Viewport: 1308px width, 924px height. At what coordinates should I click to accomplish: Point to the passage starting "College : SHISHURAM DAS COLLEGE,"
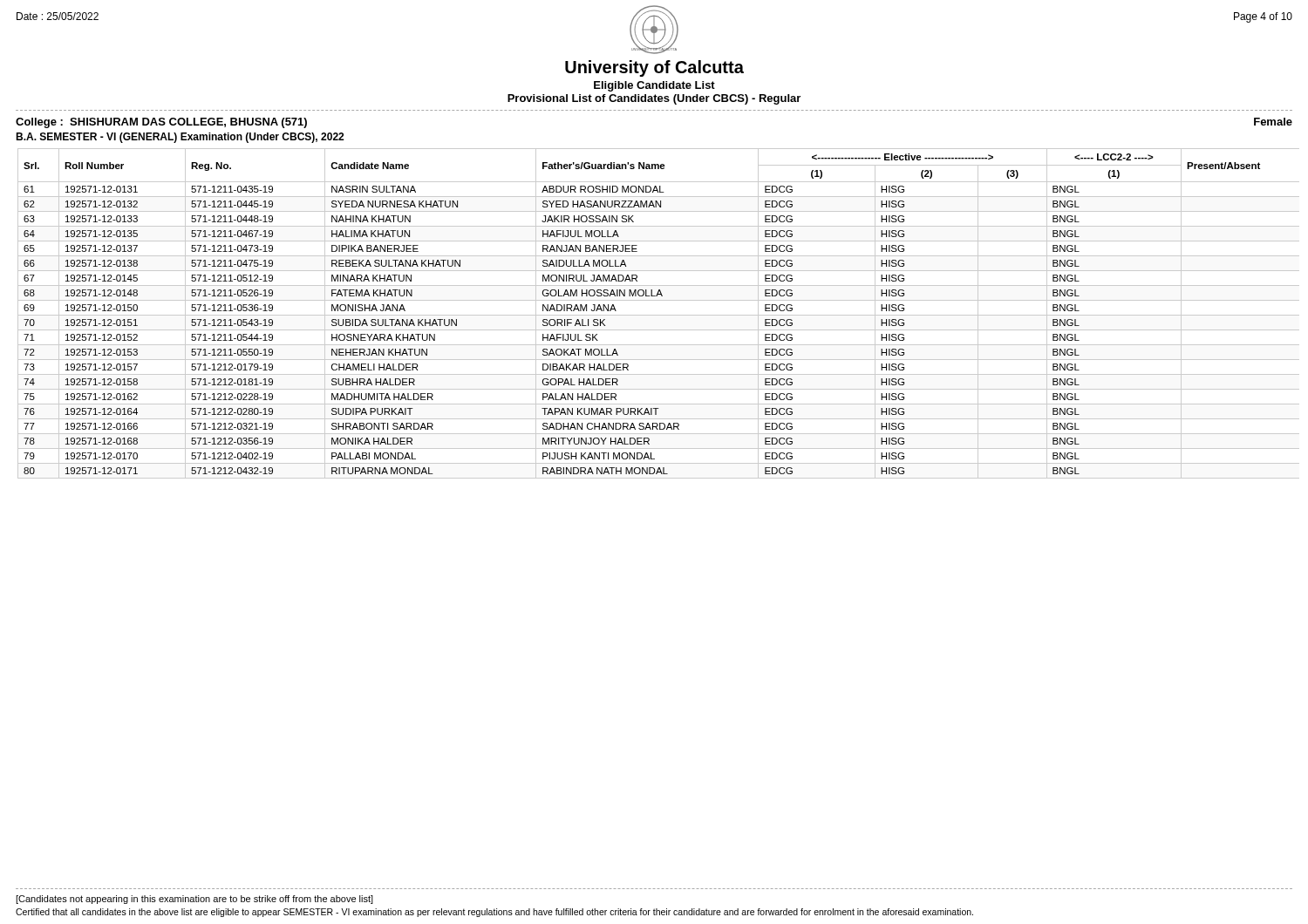[x=162, y=122]
